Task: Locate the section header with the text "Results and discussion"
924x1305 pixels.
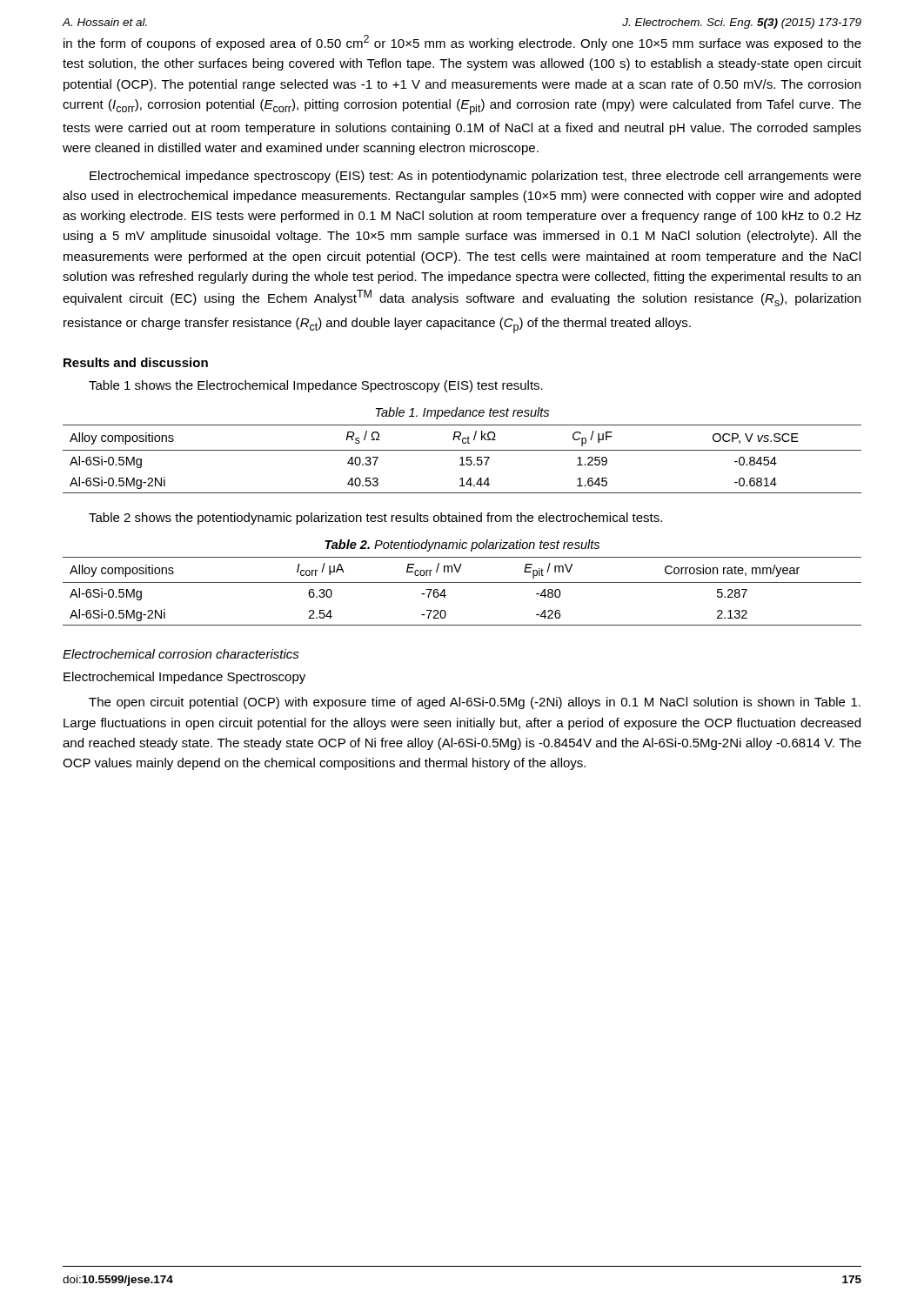Action: [136, 362]
